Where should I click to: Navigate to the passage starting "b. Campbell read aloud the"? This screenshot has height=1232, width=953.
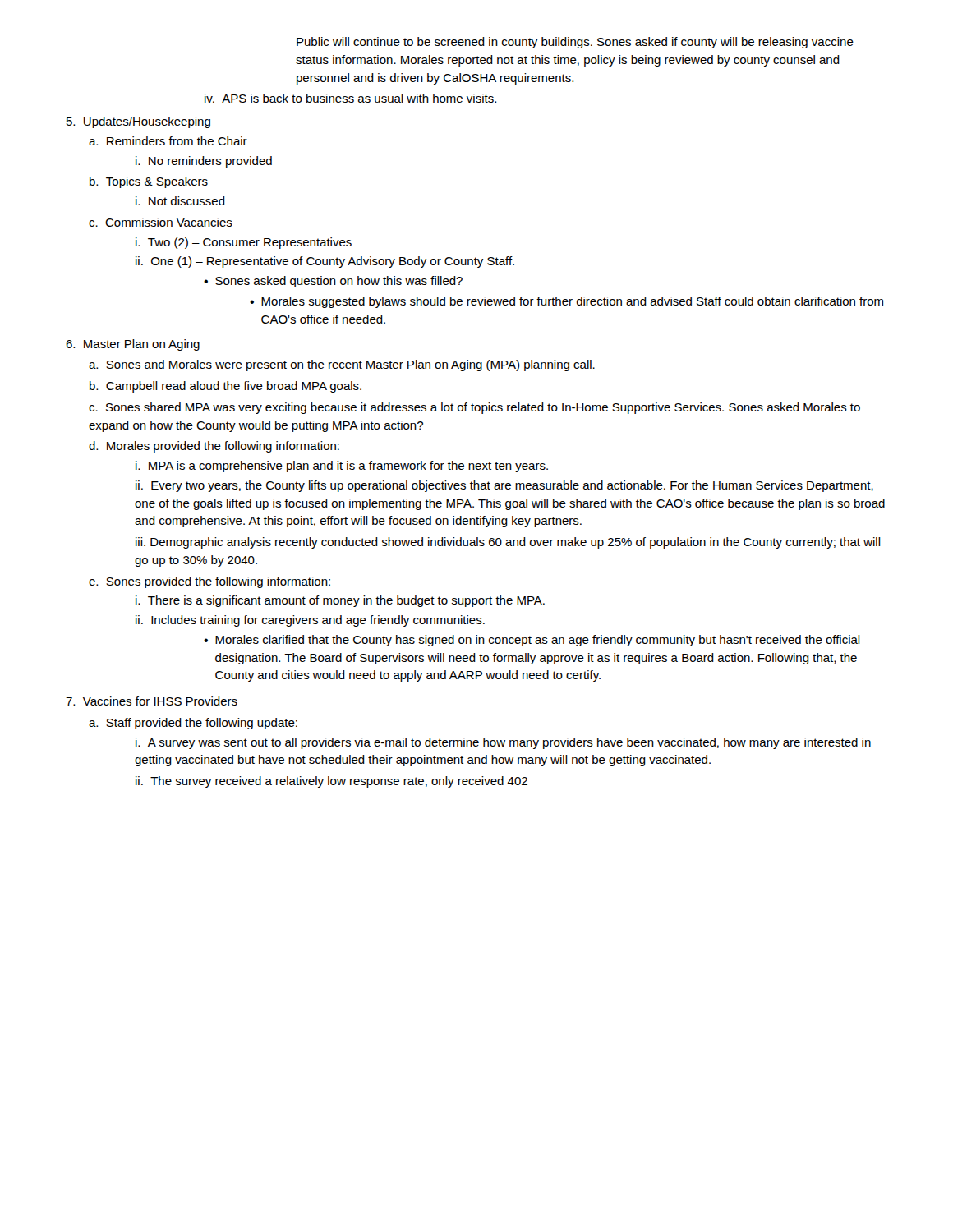click(226, 386)
